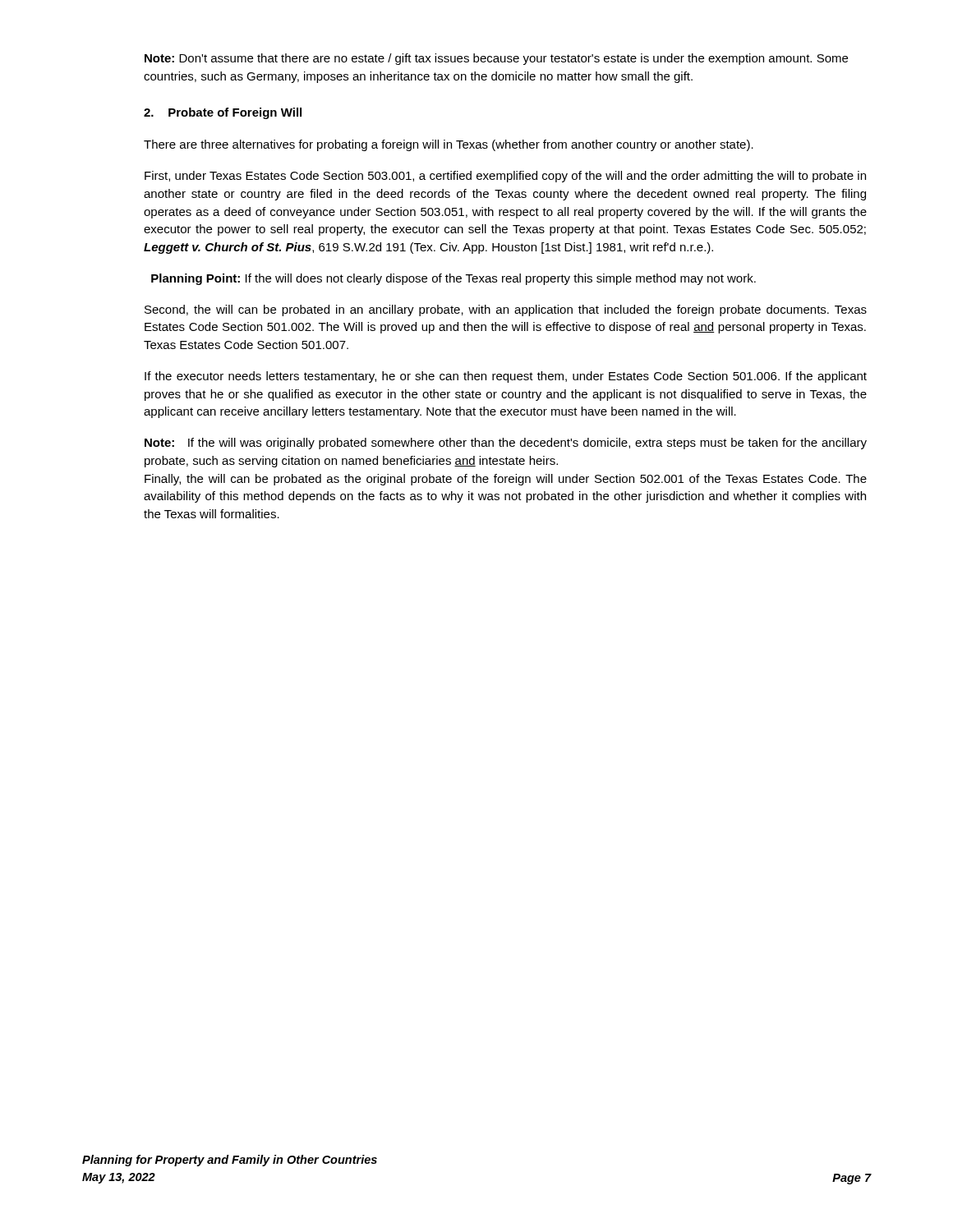Locate the block of text that opens with "If the executor"
The image size is (953, 1232).
(x=505, y=393)
